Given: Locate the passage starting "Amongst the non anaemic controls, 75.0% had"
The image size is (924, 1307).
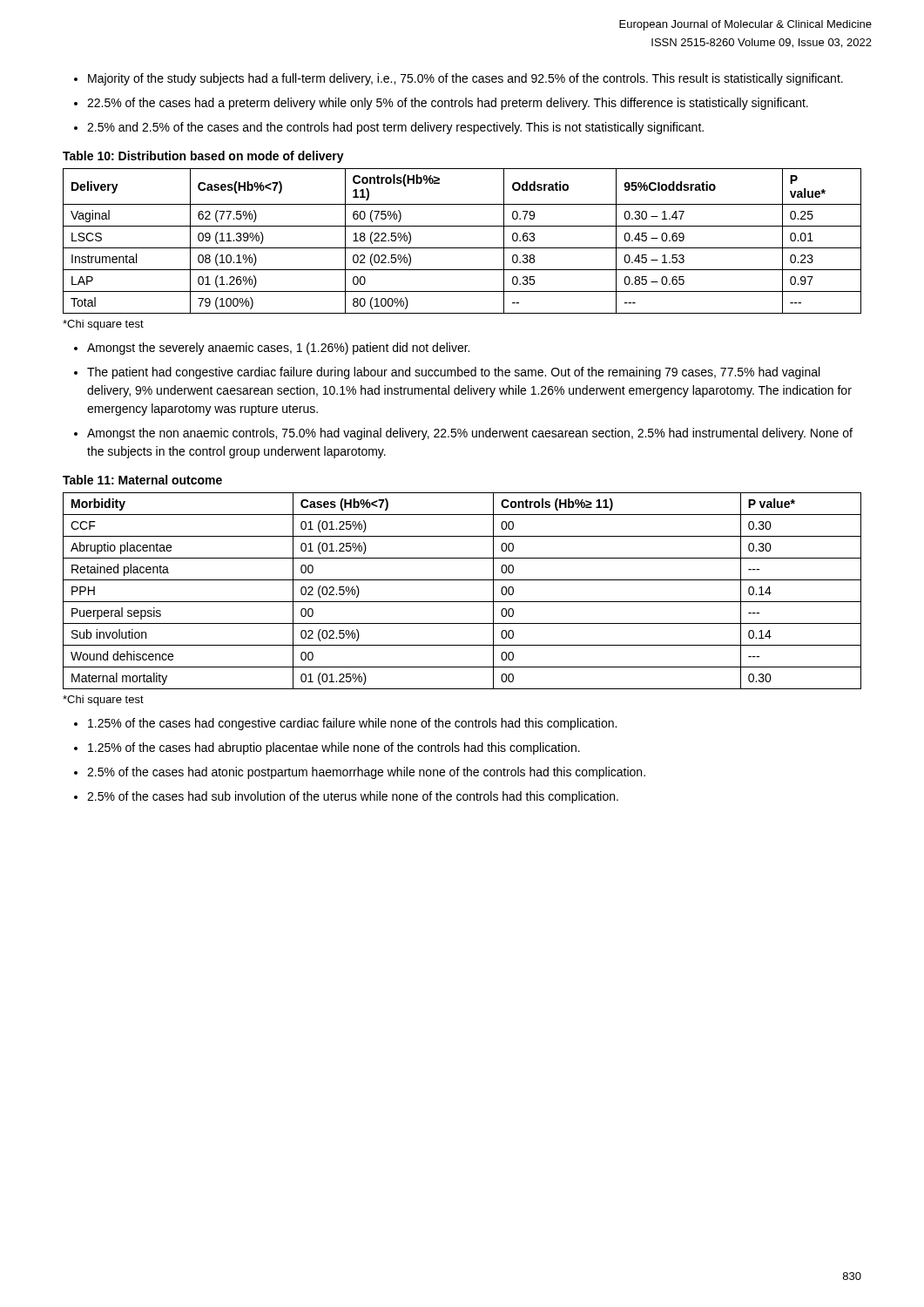Looking at the screenshot, I should tap(470, 442).
